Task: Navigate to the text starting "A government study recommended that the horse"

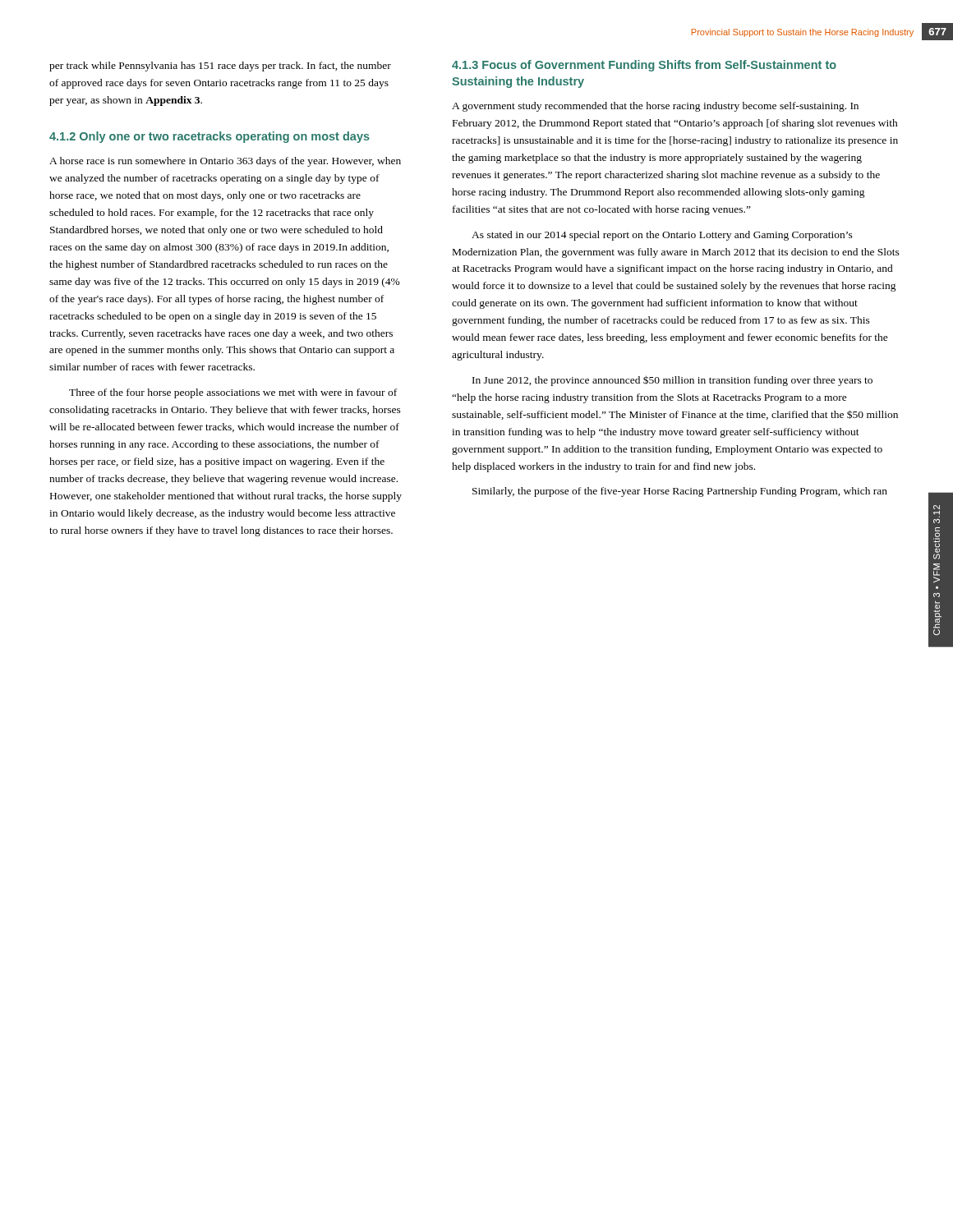Action: click(676, 299)
